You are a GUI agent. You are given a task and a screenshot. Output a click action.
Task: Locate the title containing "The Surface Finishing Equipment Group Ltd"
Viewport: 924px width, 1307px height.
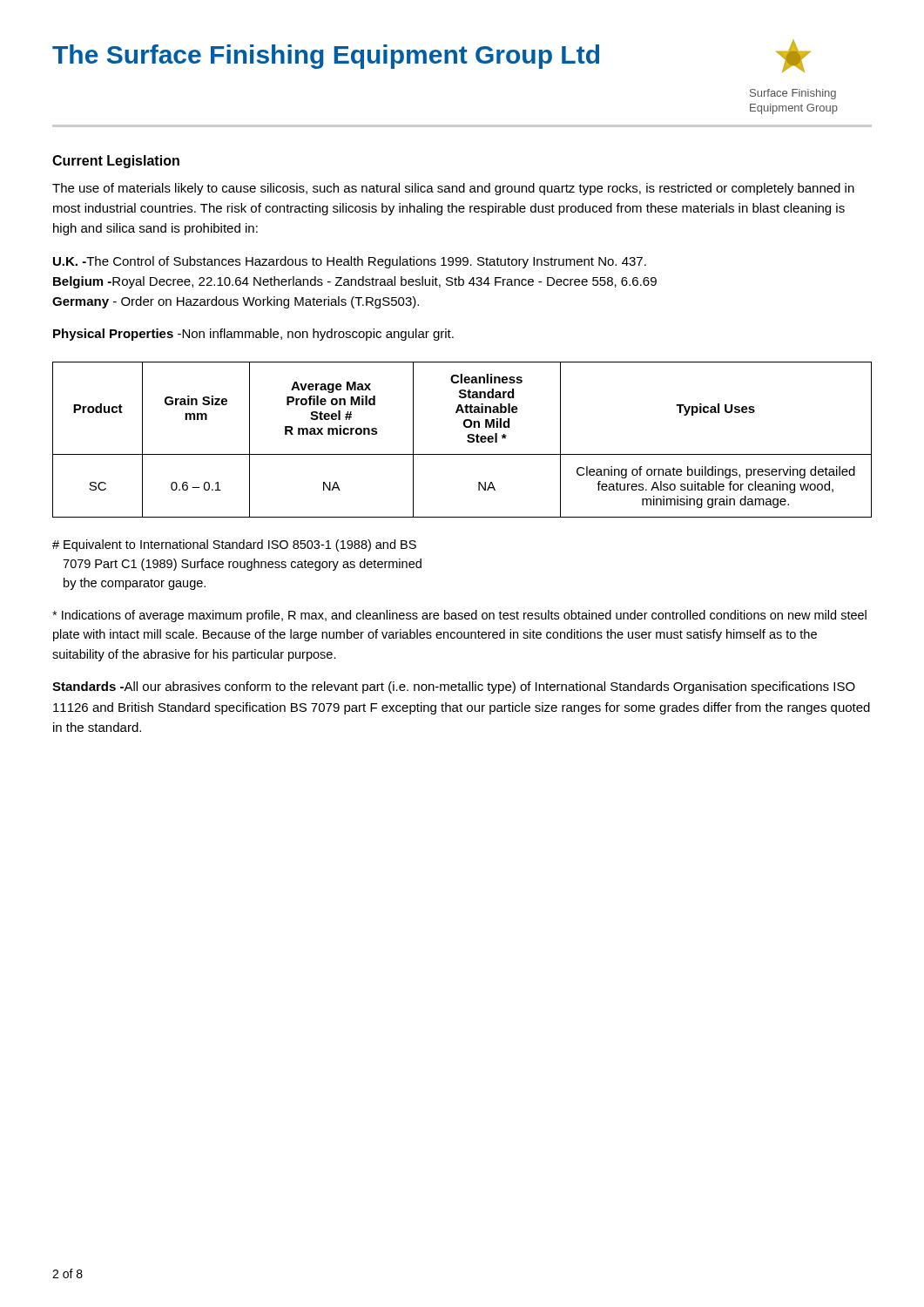tap(432, 56)
